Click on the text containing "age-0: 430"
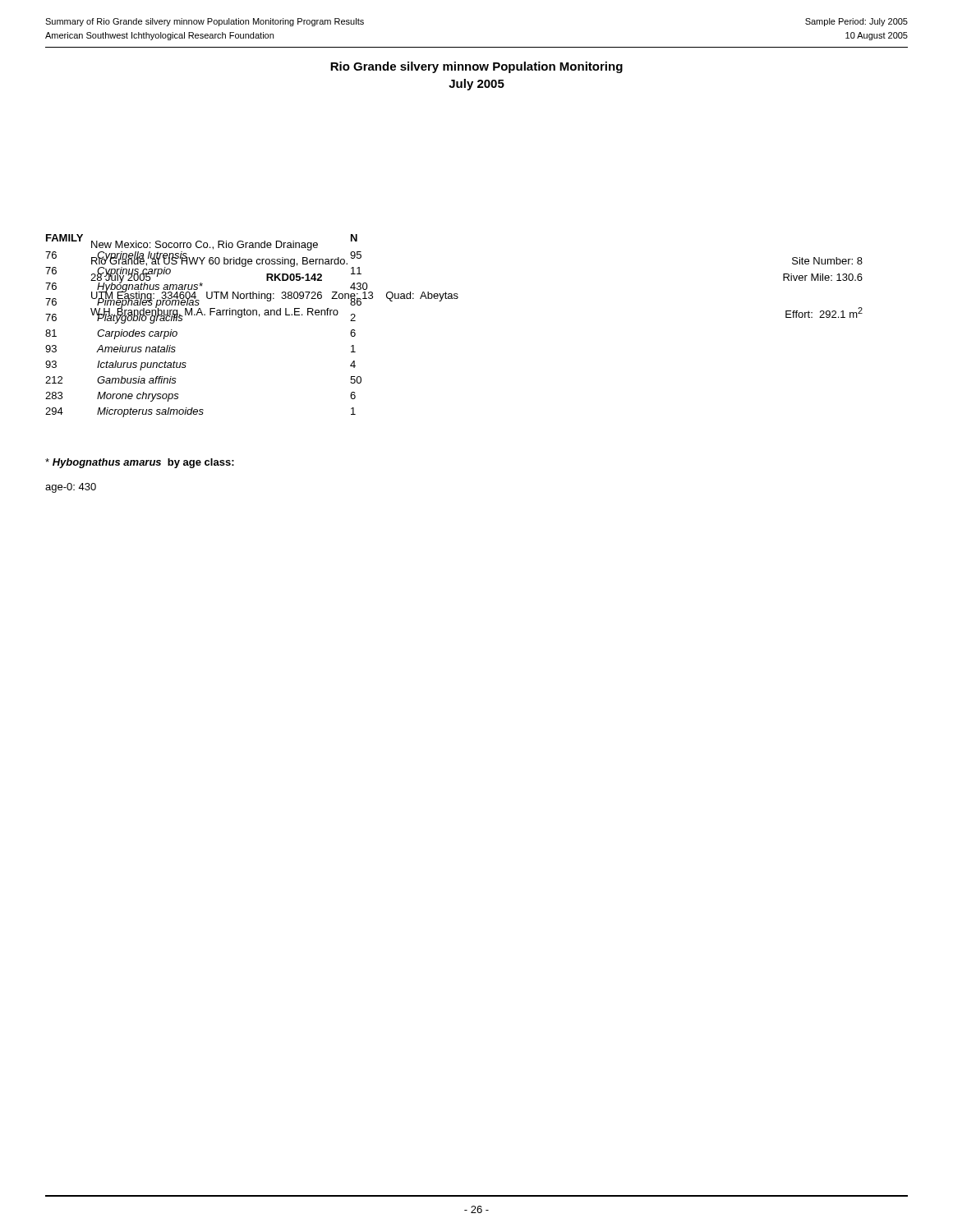This screenshot has height=1232, width=953. (x=71, y=487)
